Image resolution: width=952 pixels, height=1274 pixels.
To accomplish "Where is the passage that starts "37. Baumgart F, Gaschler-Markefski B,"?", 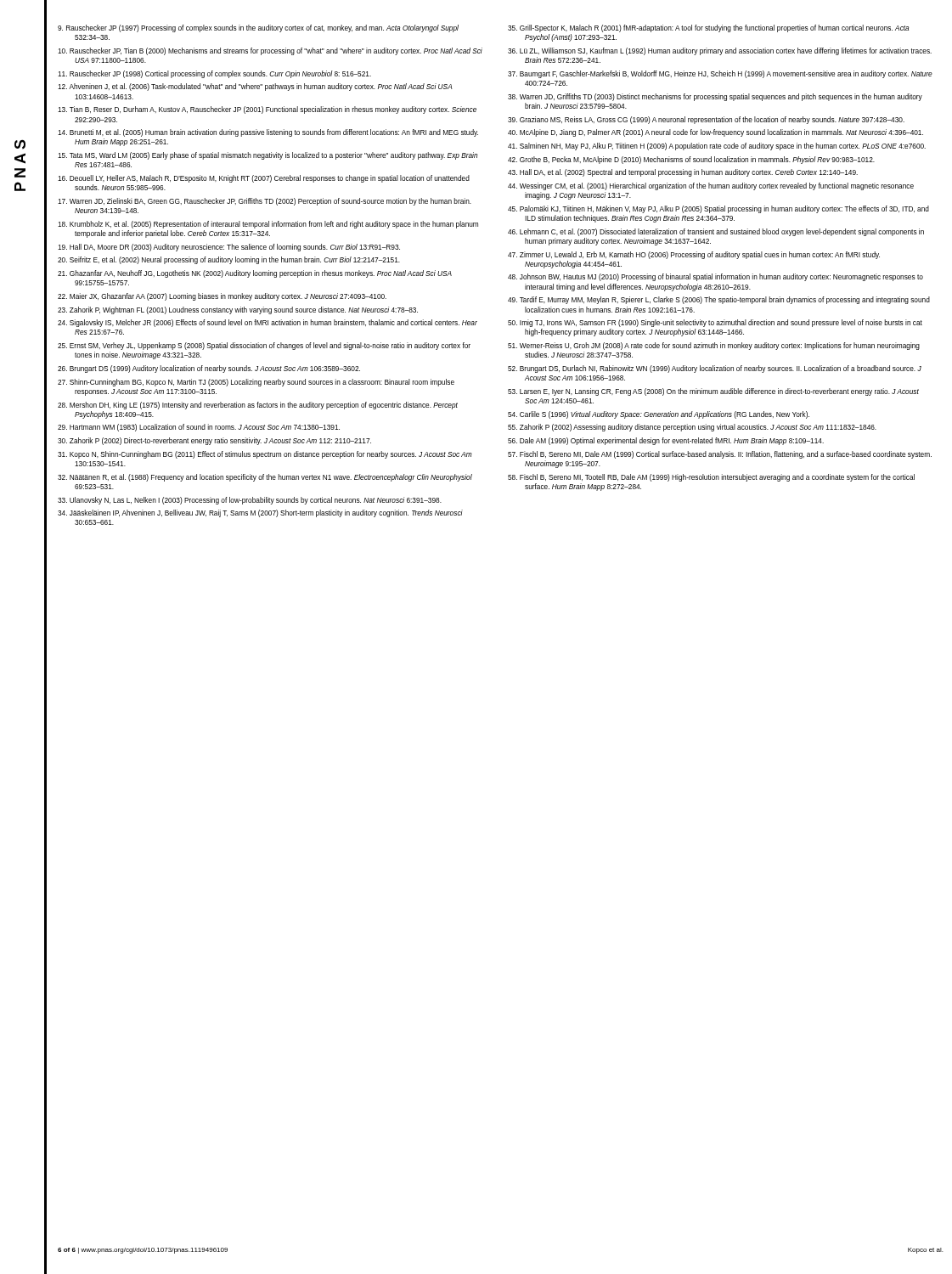I will click(720, 78).
